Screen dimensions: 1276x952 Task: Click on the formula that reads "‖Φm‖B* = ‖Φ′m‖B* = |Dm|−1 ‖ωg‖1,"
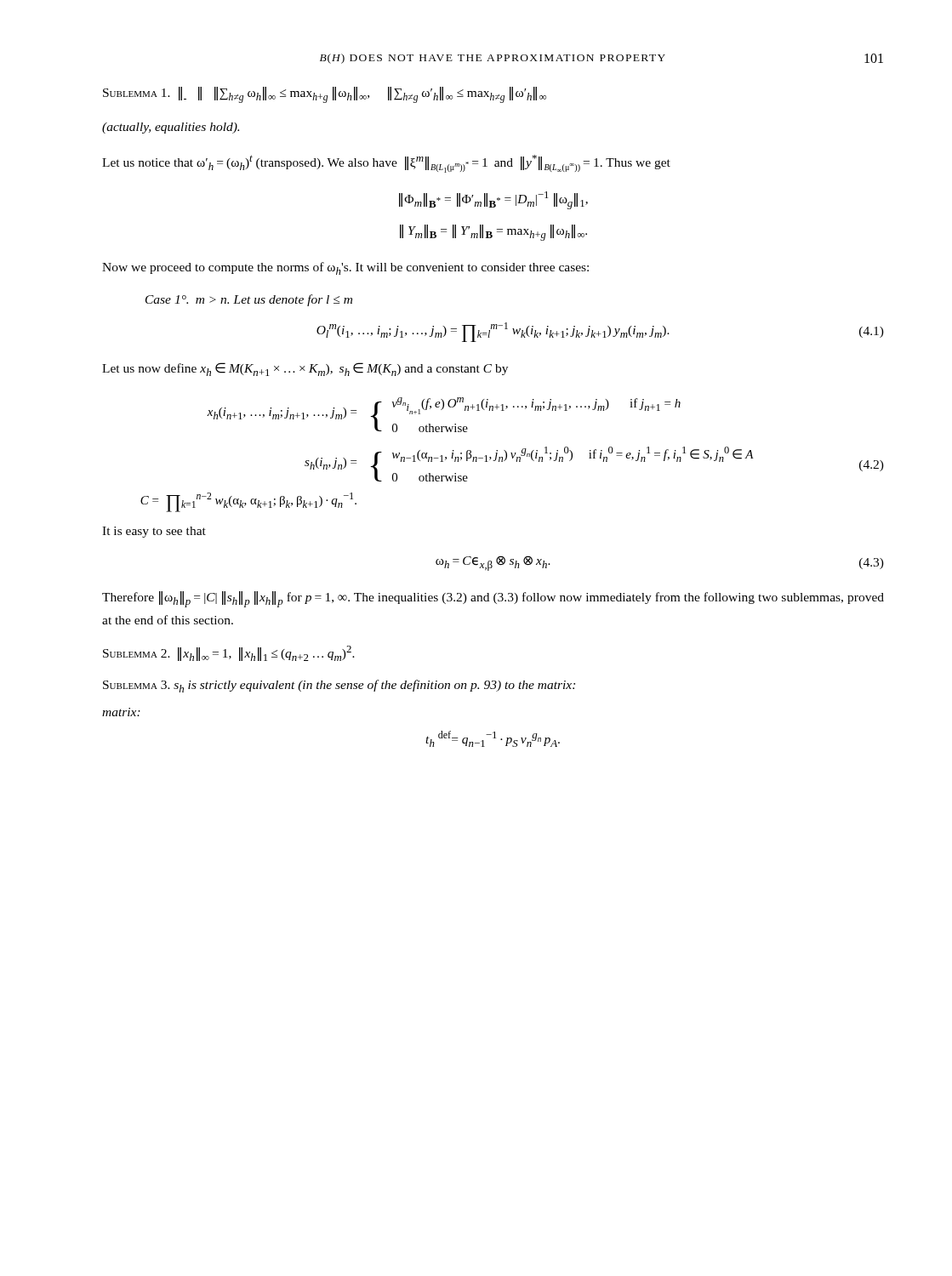click(493, 199)
